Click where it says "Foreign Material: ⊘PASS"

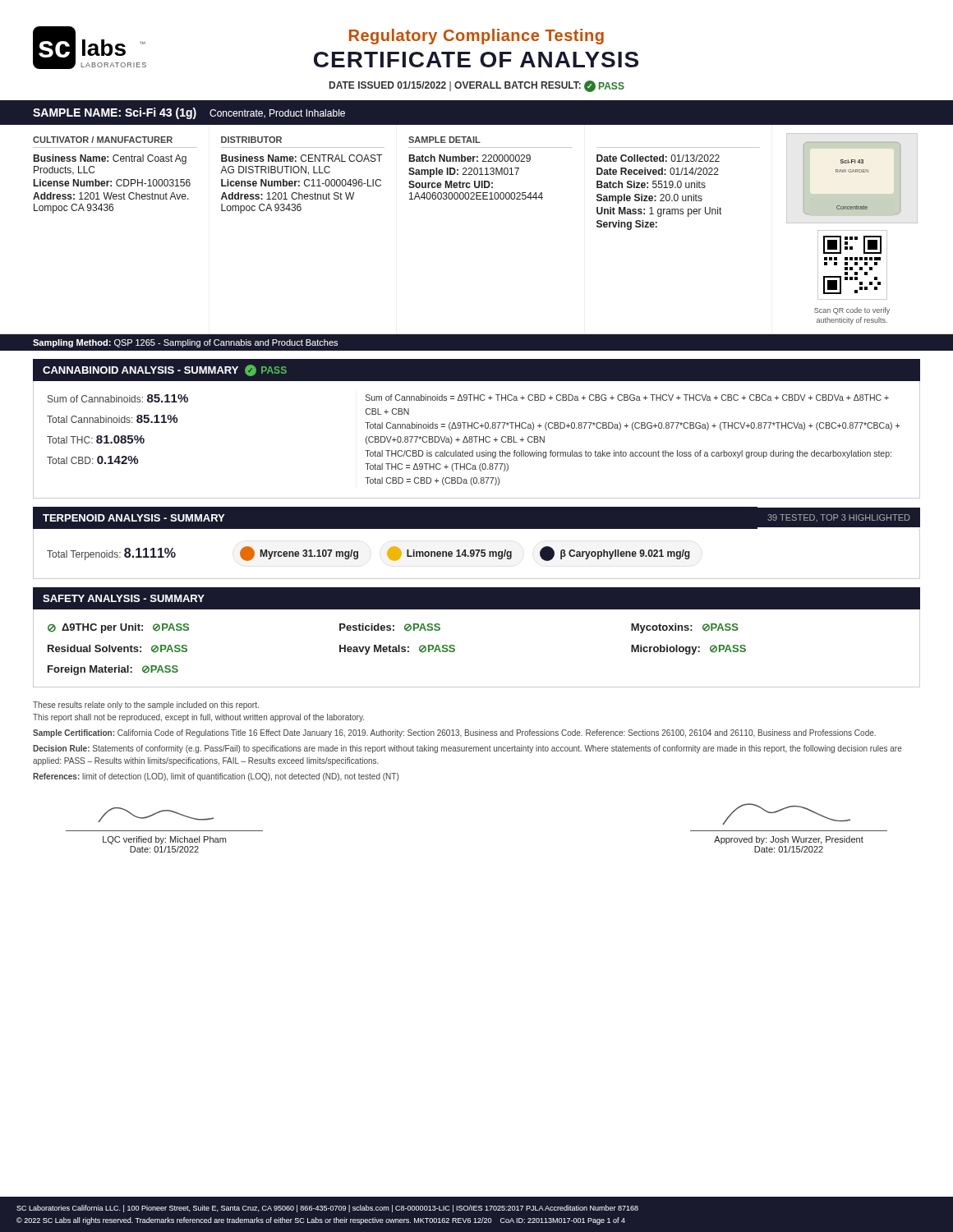[x=113, y=669]
